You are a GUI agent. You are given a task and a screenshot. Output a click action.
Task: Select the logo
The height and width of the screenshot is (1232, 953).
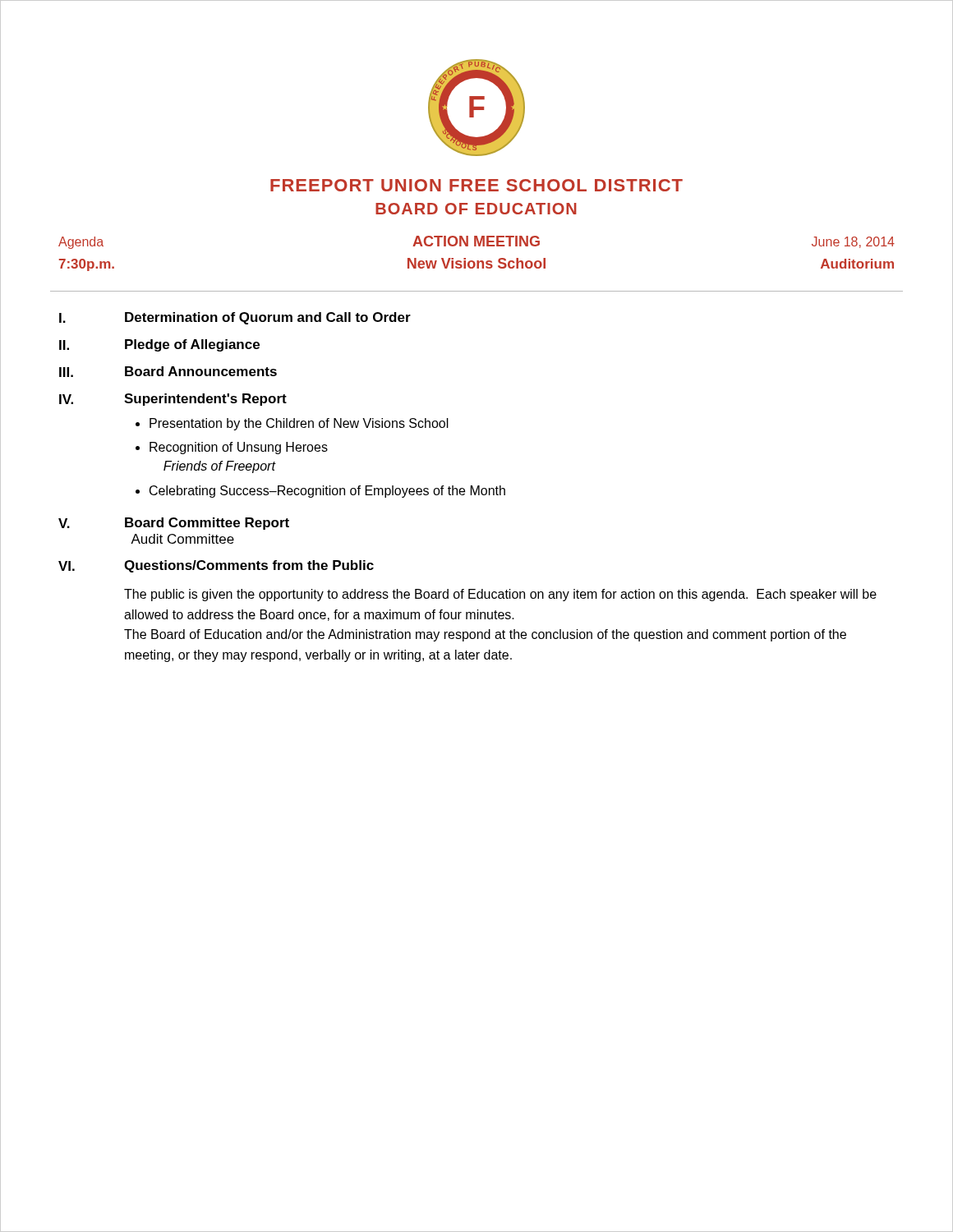point(476,109)
